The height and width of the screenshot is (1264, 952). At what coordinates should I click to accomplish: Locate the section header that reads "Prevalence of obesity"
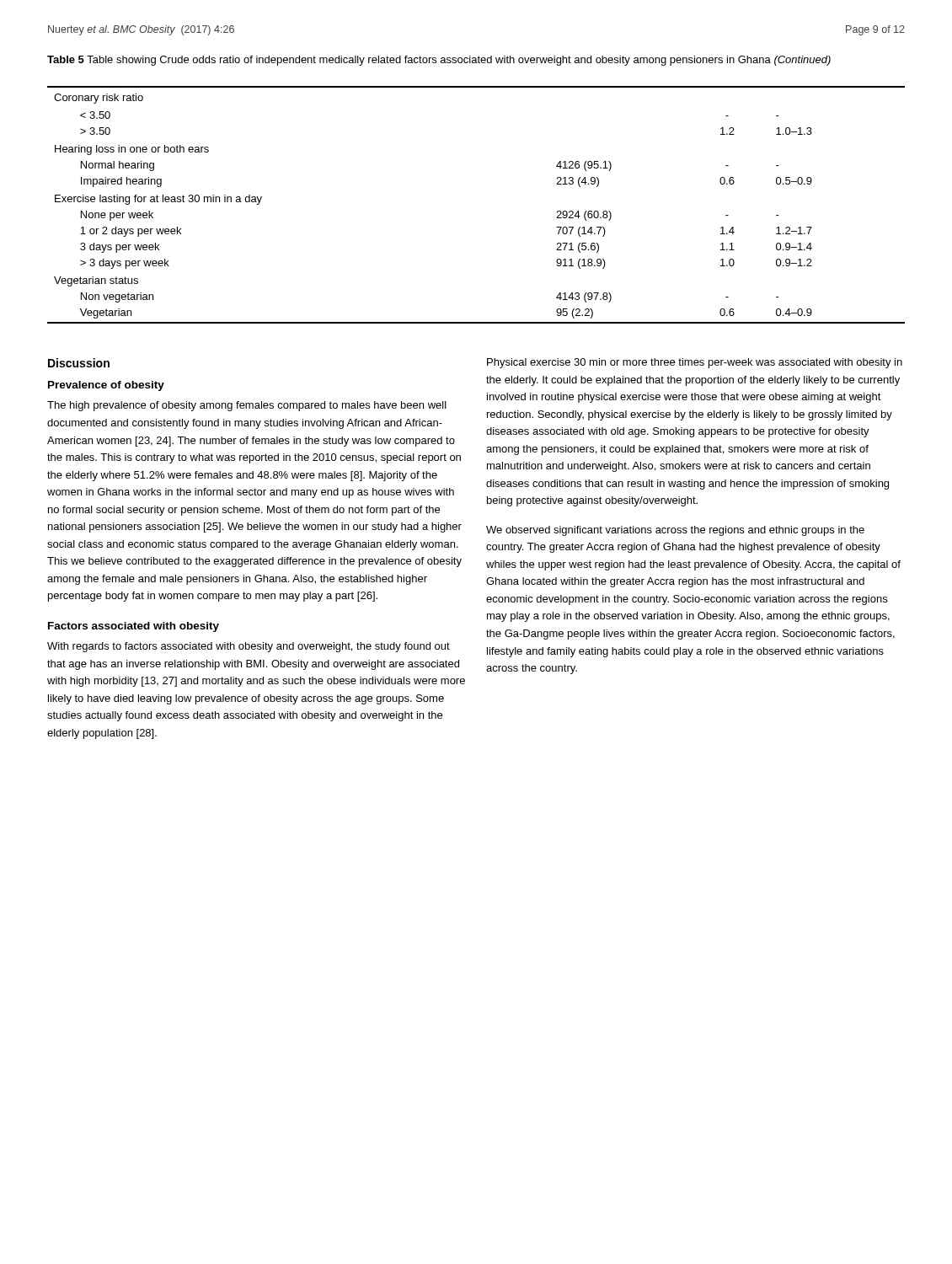106,385
